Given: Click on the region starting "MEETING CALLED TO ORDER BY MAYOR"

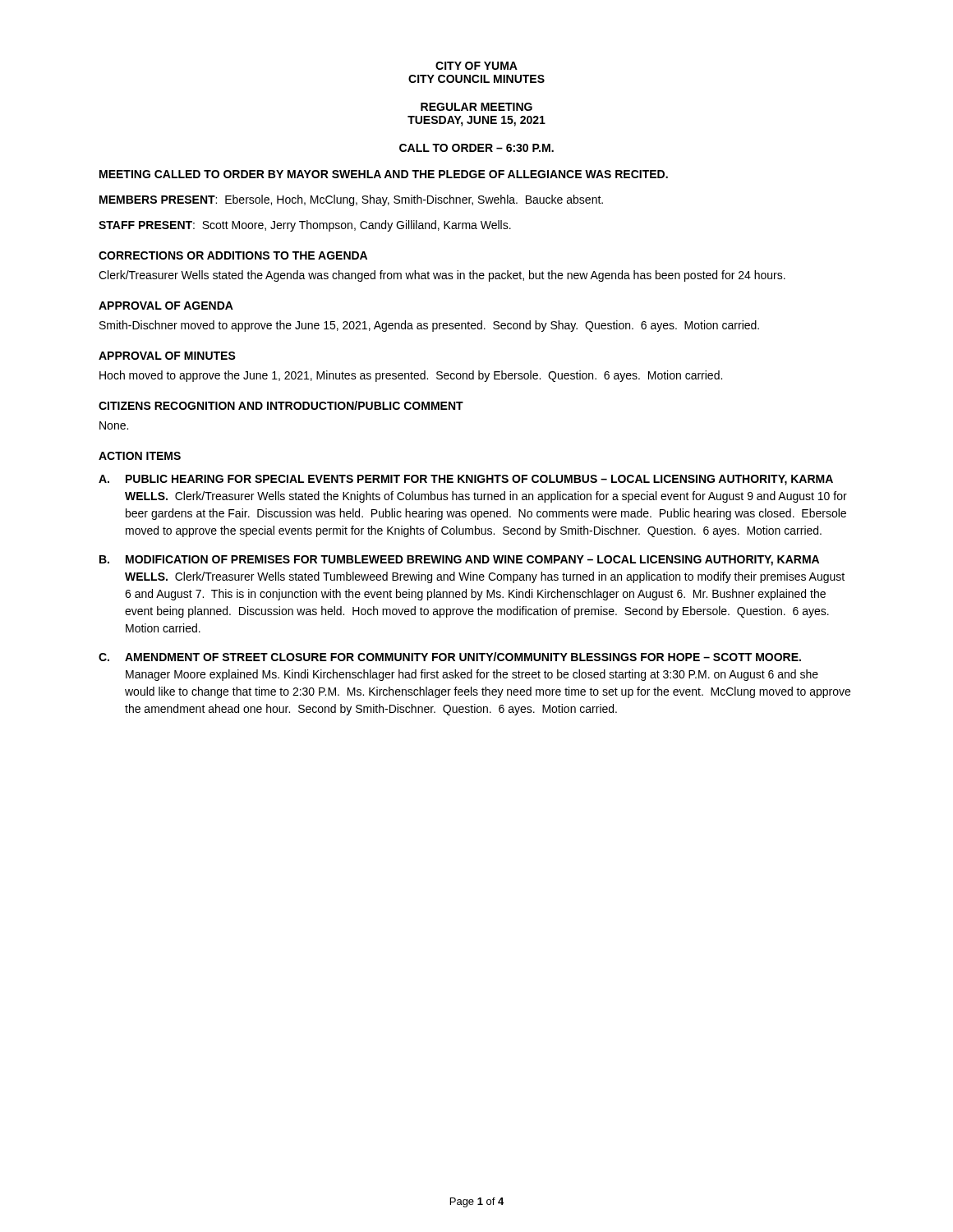Looking at the screenshot, I should click(383, 174).
